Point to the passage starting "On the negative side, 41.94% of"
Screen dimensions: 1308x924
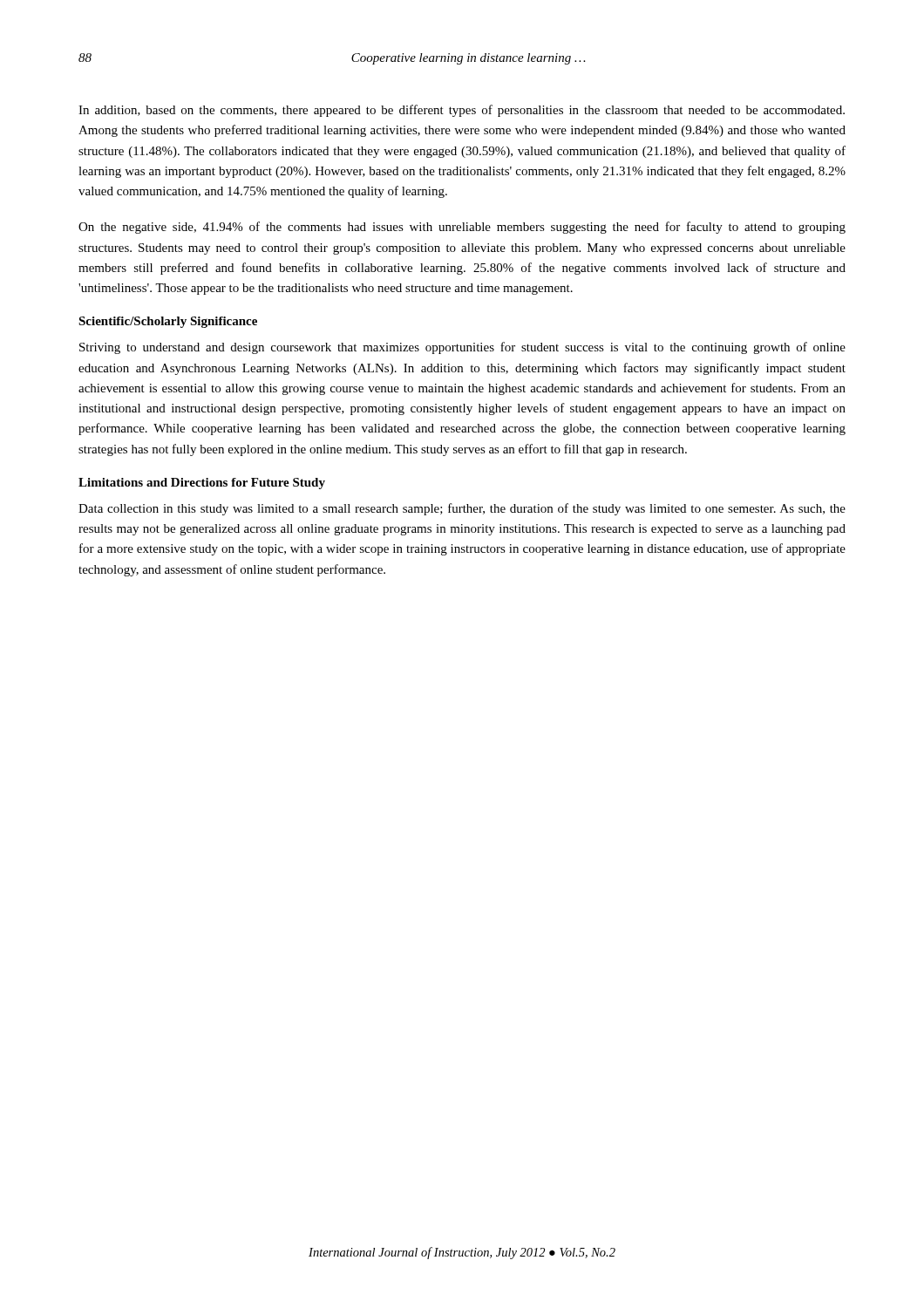pos(462,257)
